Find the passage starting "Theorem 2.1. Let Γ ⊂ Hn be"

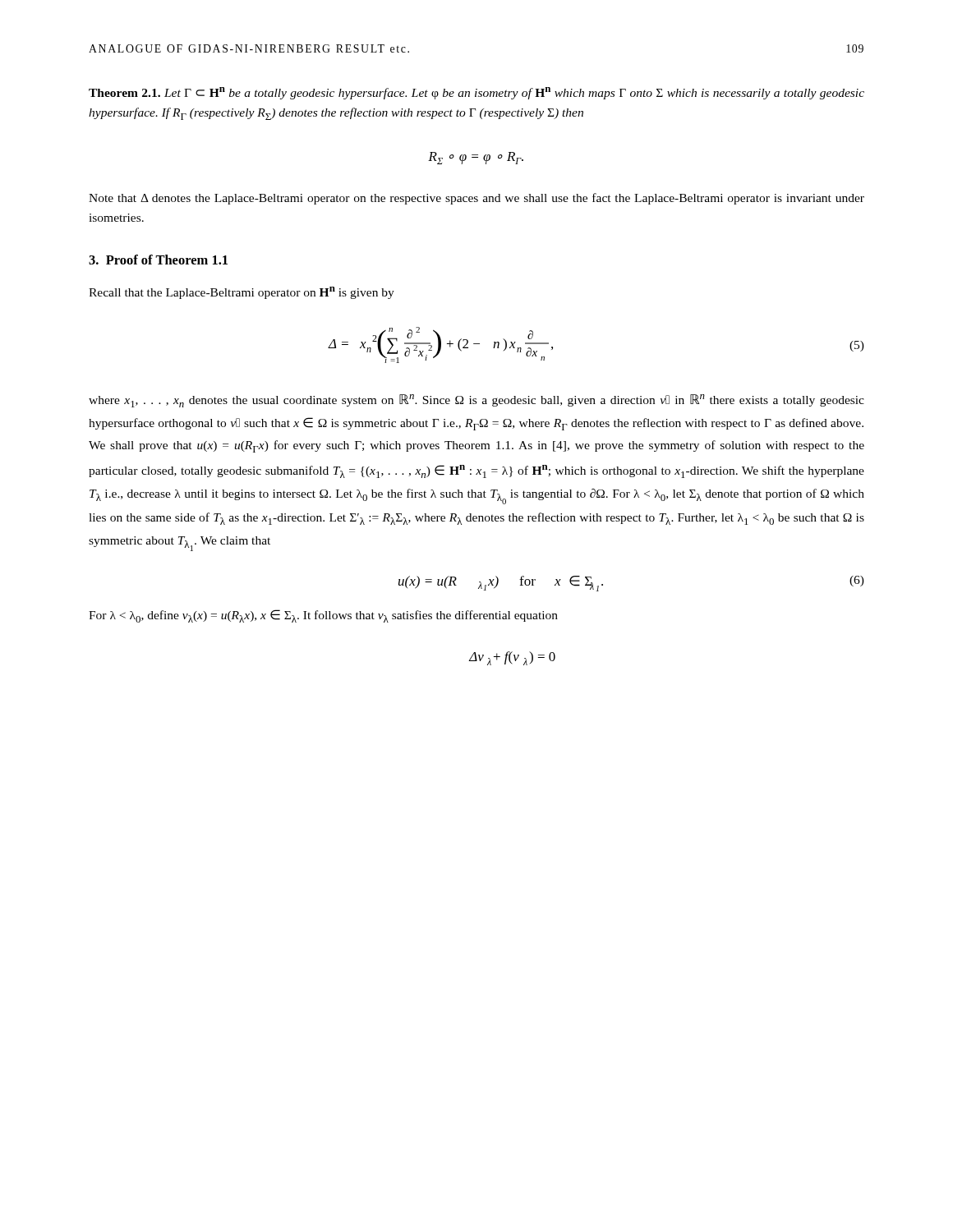click(476, 102)
